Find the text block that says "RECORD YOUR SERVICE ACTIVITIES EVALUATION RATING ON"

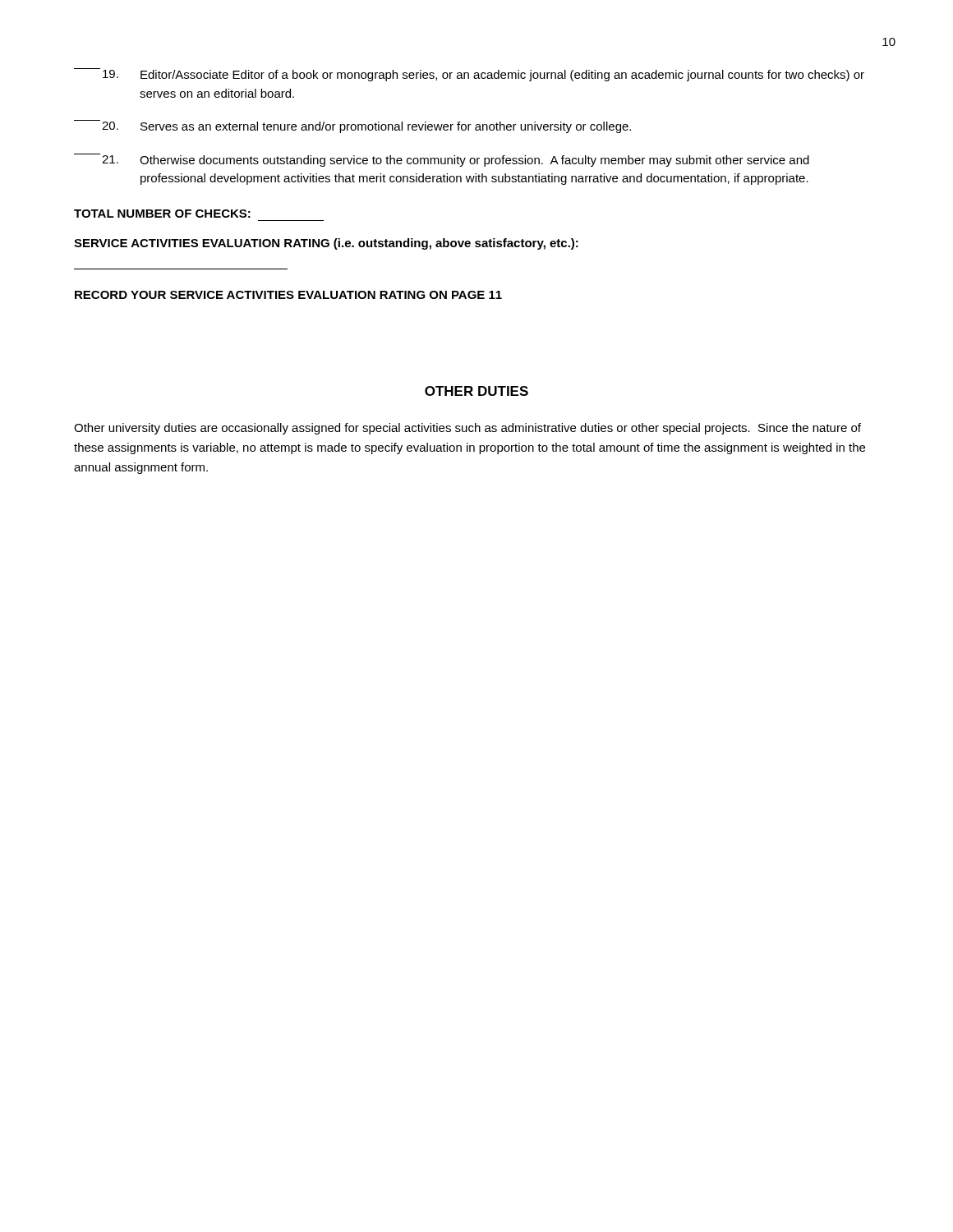[x=288, y=294]
